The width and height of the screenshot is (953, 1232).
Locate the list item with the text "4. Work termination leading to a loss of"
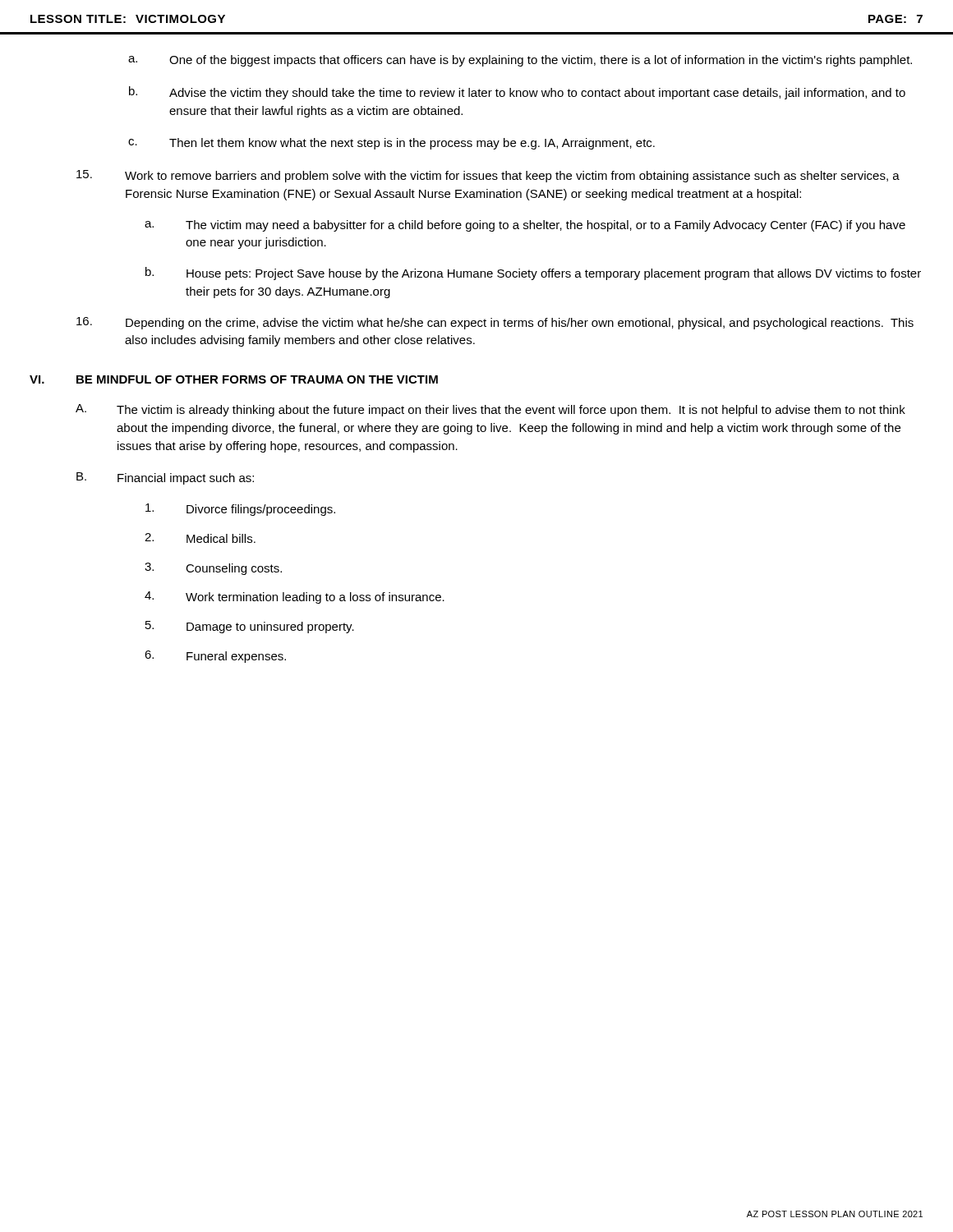(x=295, y=598)
